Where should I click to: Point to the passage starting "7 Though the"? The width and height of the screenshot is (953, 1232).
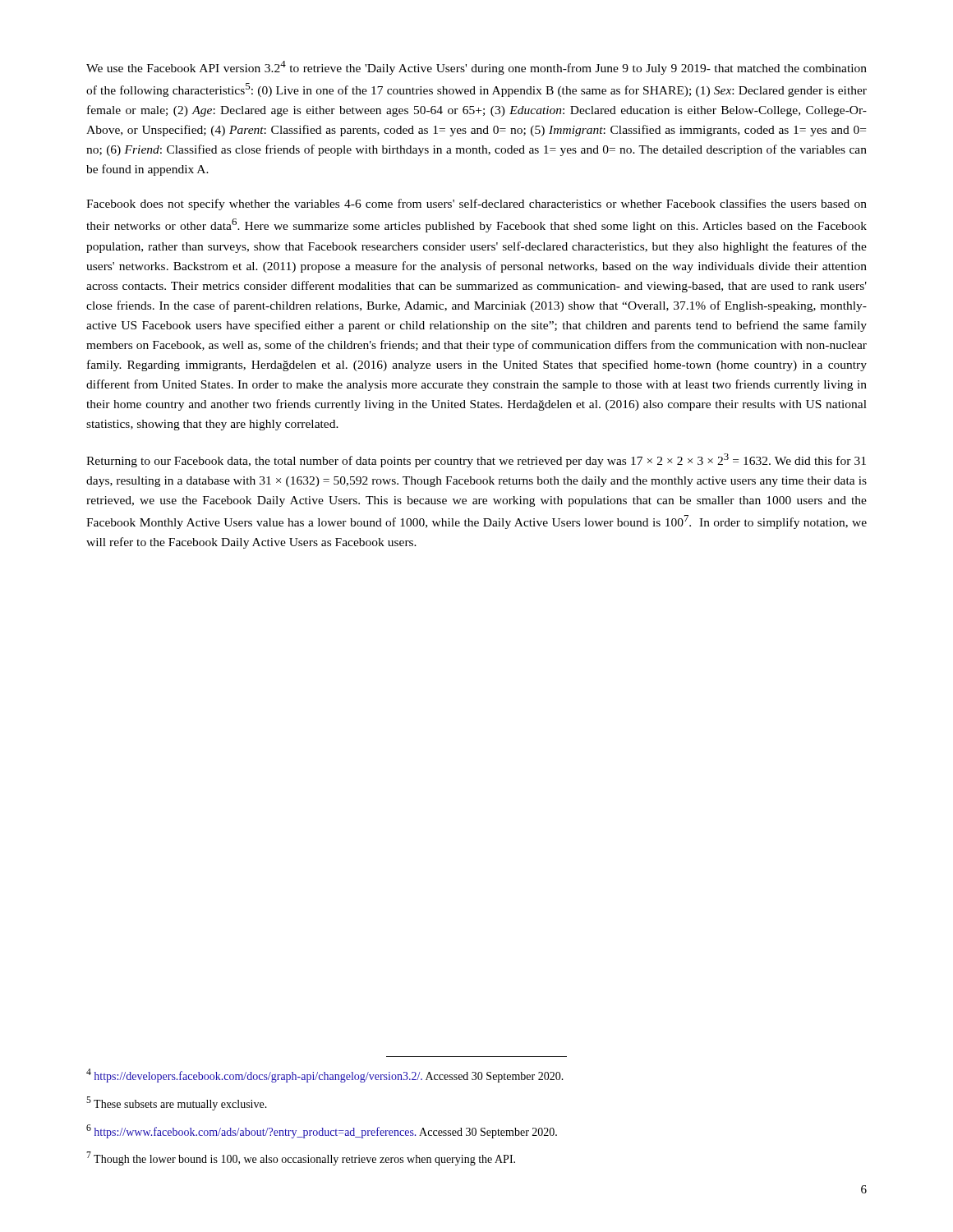point(301,1158)
